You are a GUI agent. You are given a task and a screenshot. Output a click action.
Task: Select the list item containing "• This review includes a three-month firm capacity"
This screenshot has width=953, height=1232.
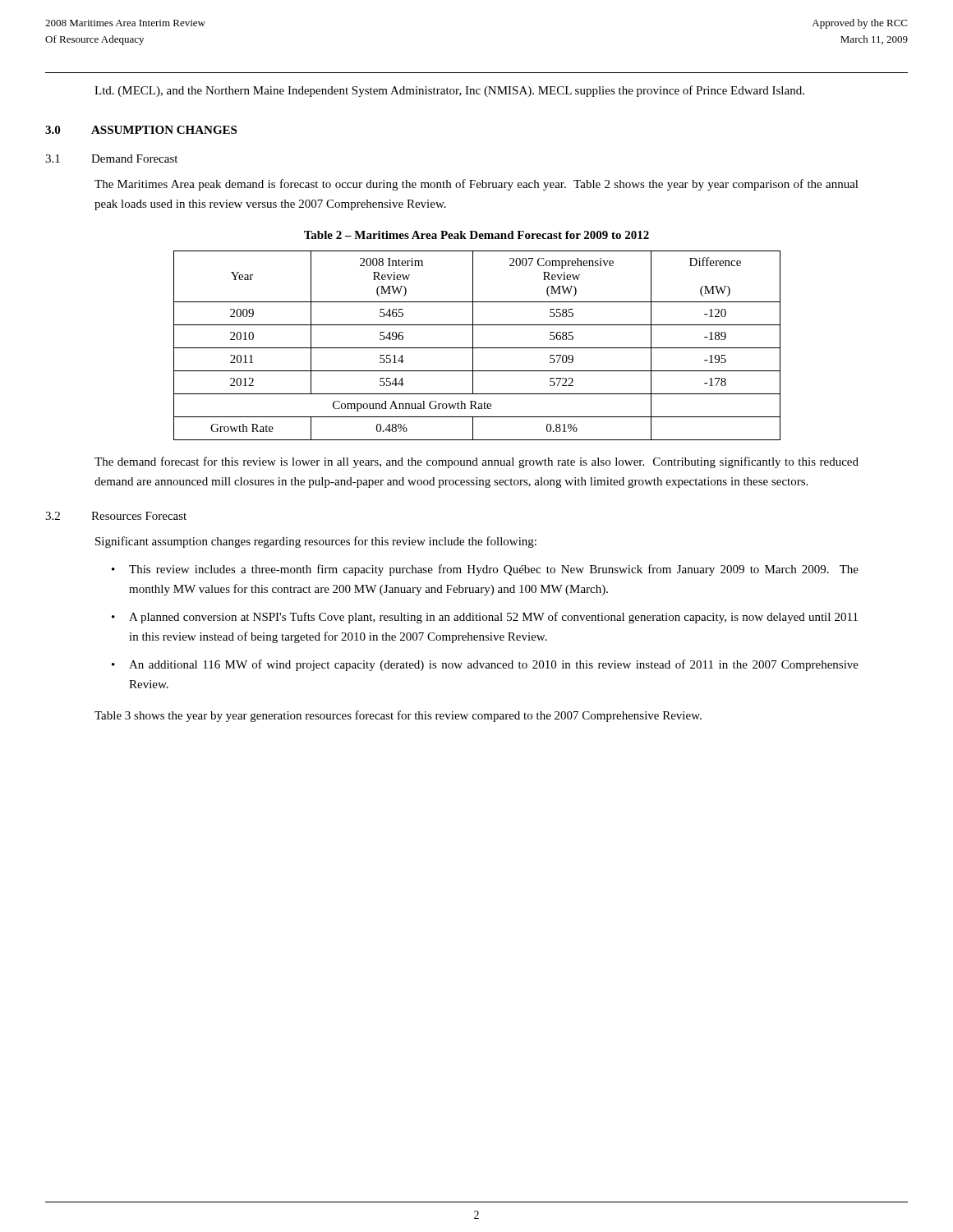(x=485, y=579)
